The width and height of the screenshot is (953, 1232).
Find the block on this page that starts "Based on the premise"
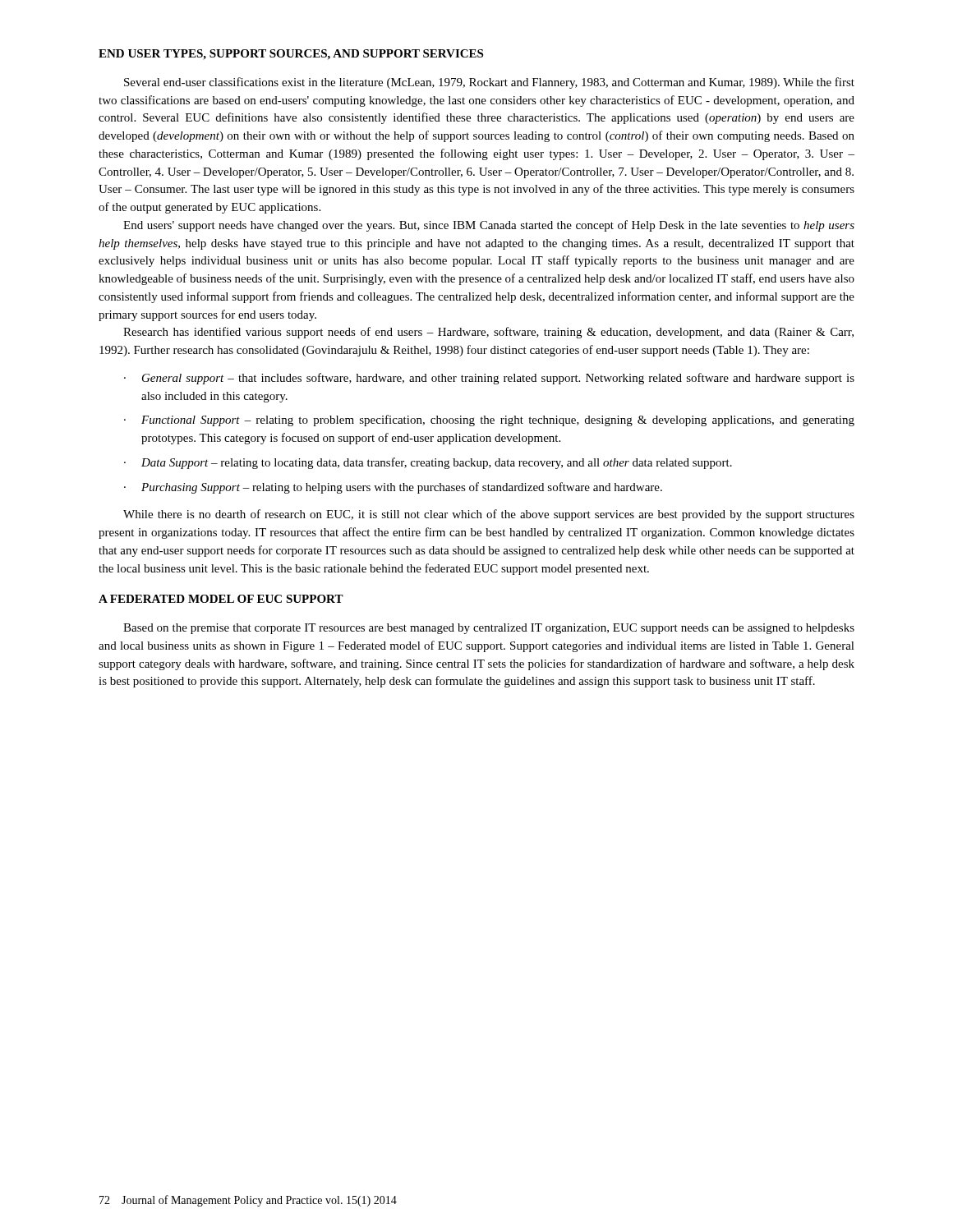476,655
